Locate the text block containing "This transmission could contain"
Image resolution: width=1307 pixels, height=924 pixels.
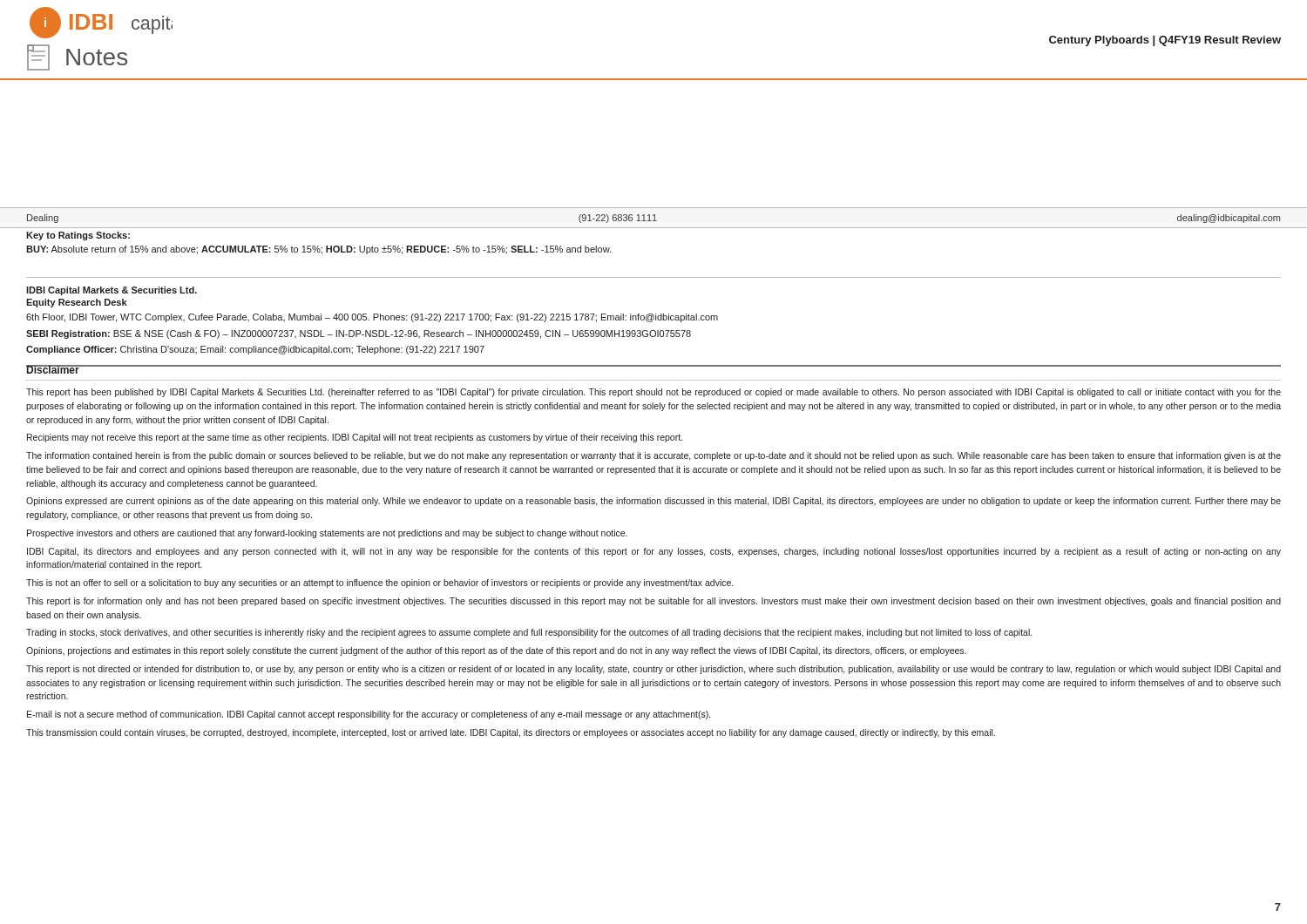[x=511, y=732]
